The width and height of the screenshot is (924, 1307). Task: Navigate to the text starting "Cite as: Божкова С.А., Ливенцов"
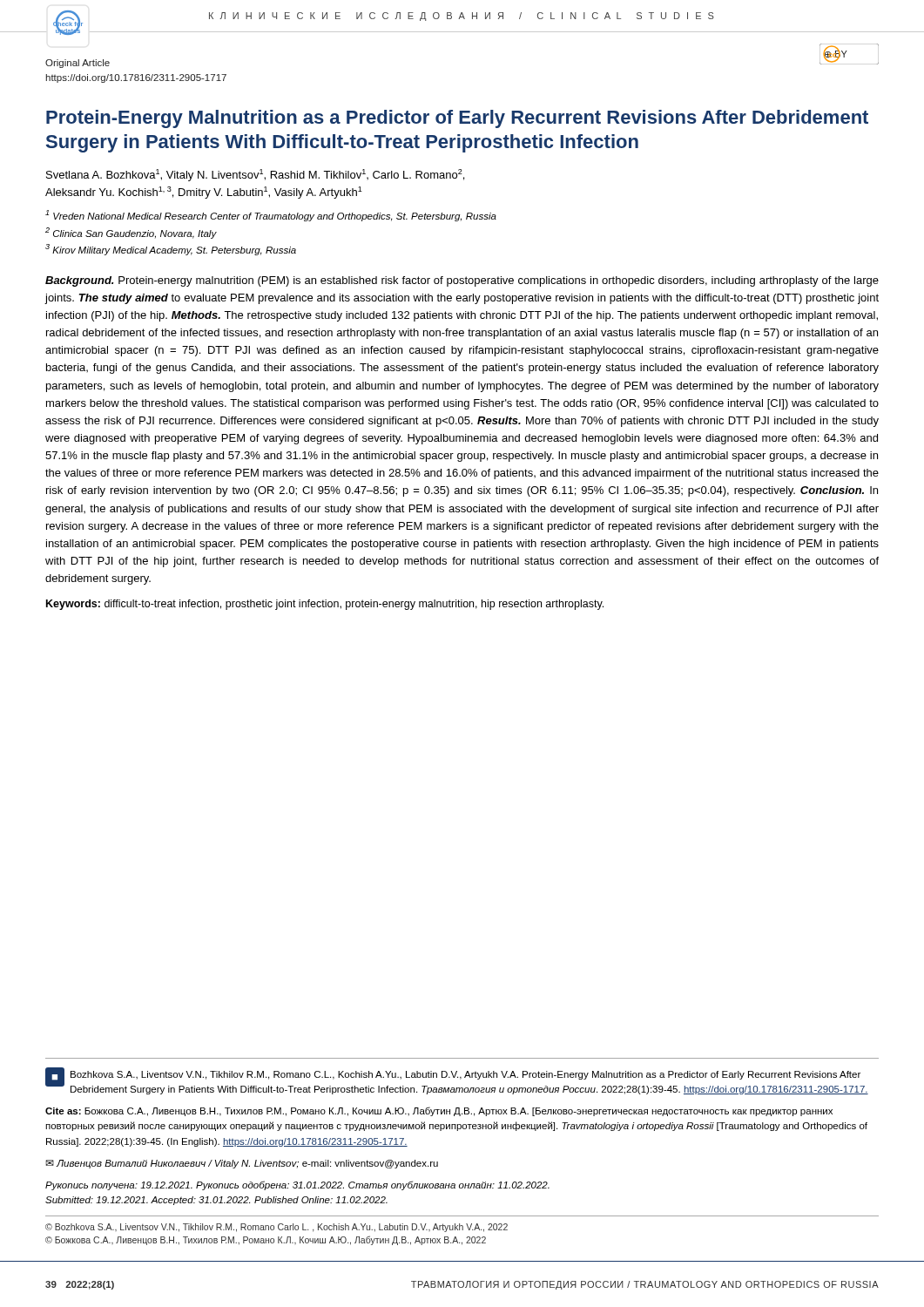coord(456,1126)
